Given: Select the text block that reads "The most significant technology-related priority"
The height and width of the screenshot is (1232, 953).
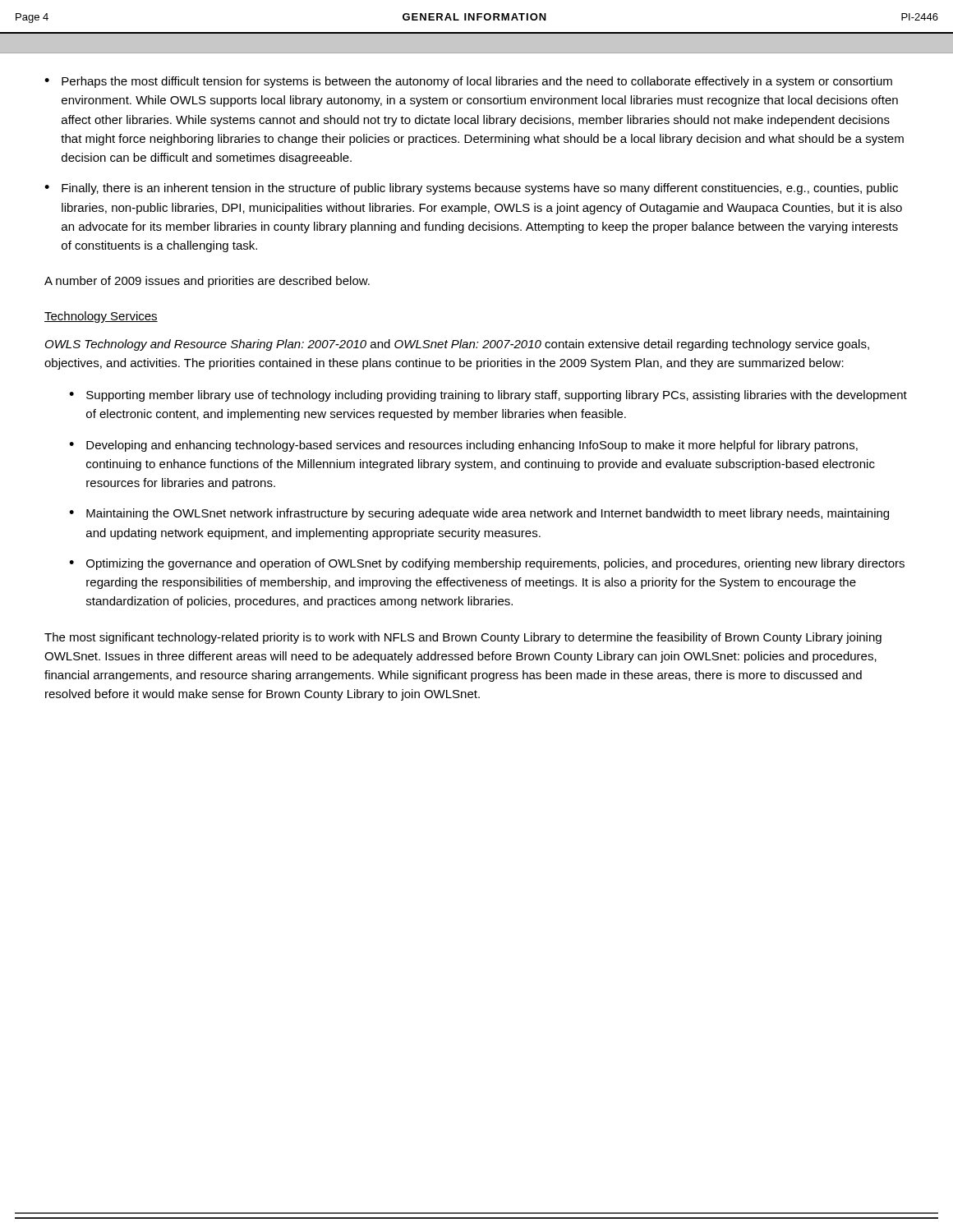Looking at the screenshot, I should 463,665.
